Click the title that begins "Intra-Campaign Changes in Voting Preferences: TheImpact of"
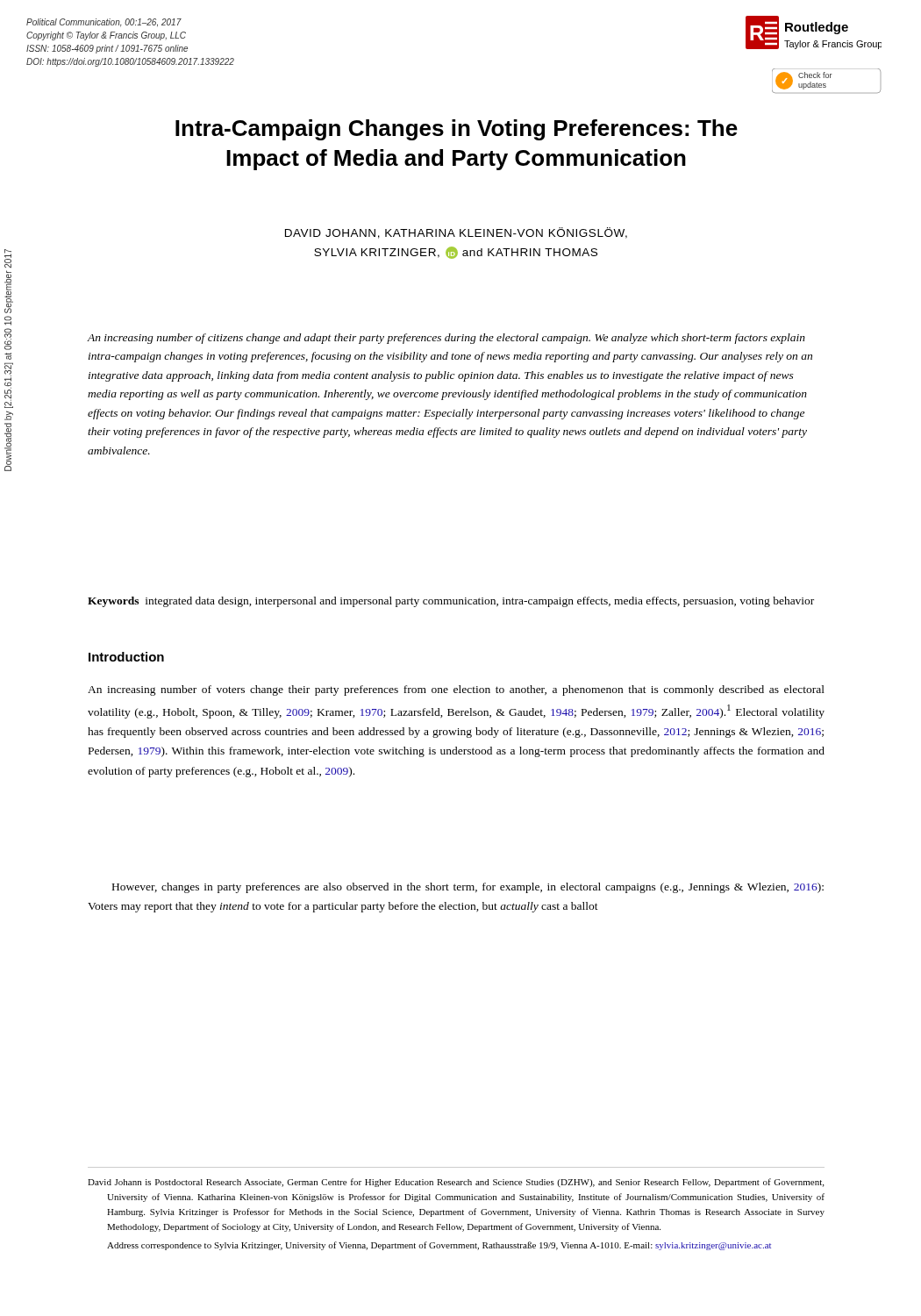Image resolution: width=921 pixels, height=1316 pixels. (456, 144)
